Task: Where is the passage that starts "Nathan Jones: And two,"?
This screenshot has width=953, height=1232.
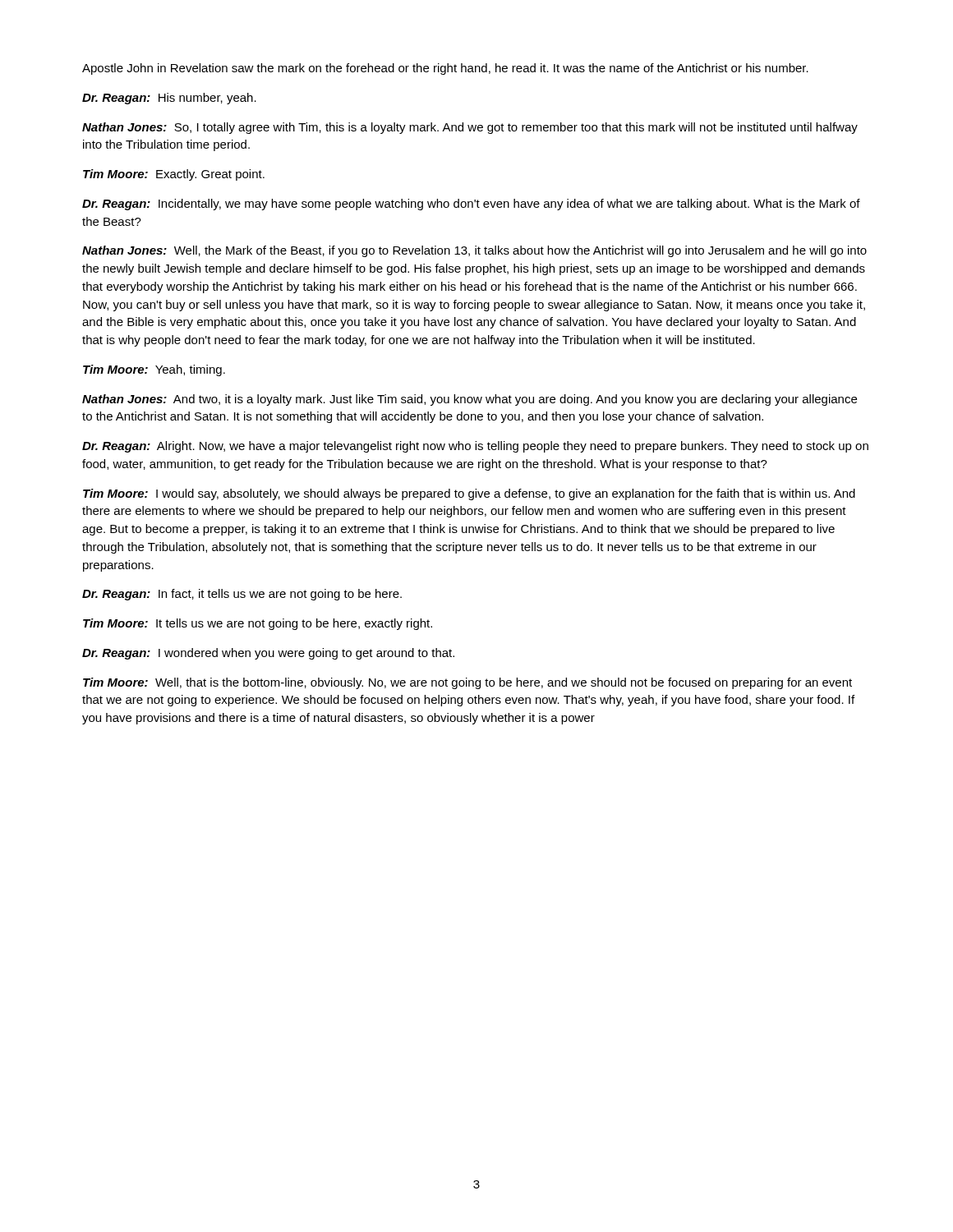Action: click(x=470, y=407)
